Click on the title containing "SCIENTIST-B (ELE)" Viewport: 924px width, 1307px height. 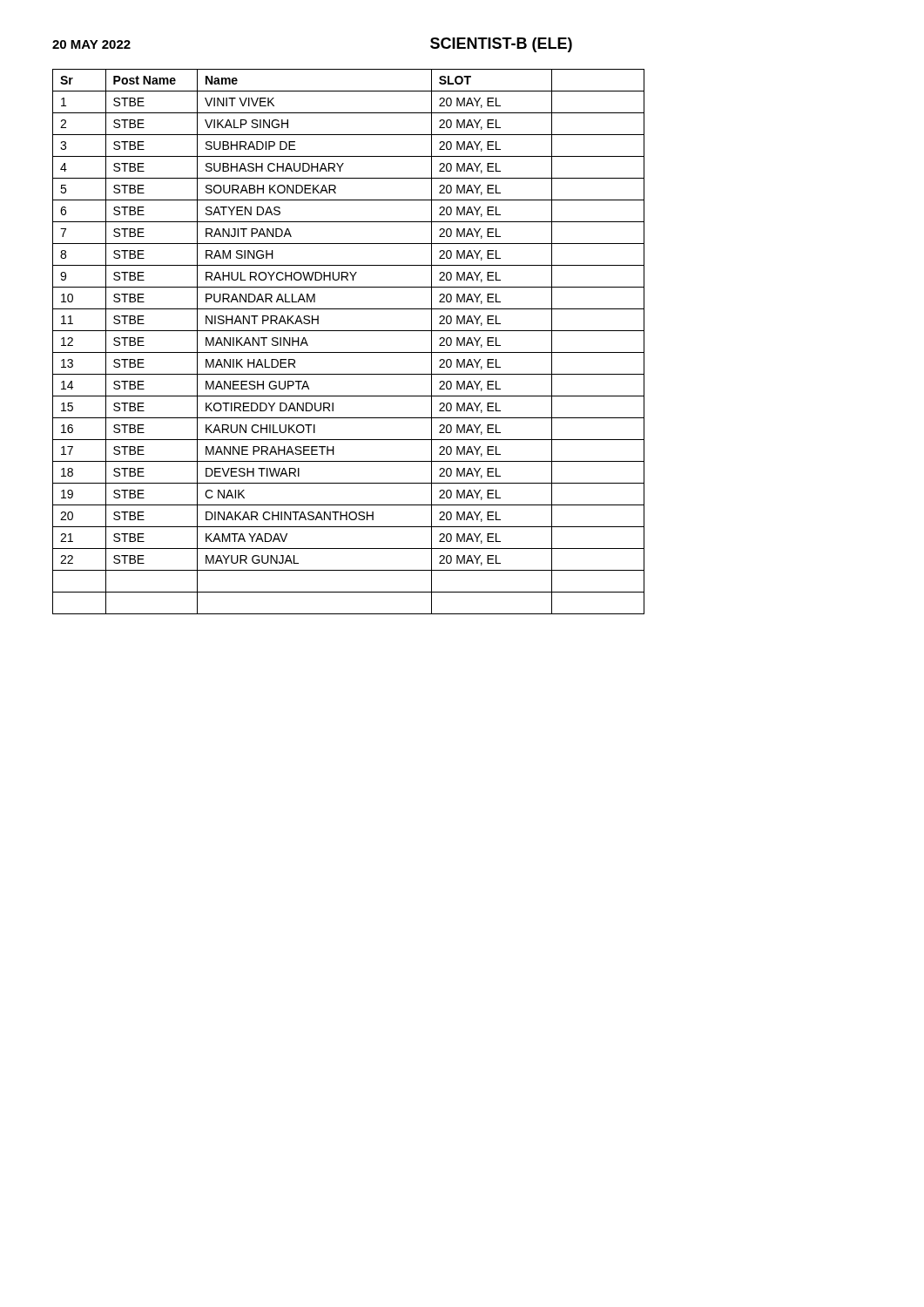501,44
